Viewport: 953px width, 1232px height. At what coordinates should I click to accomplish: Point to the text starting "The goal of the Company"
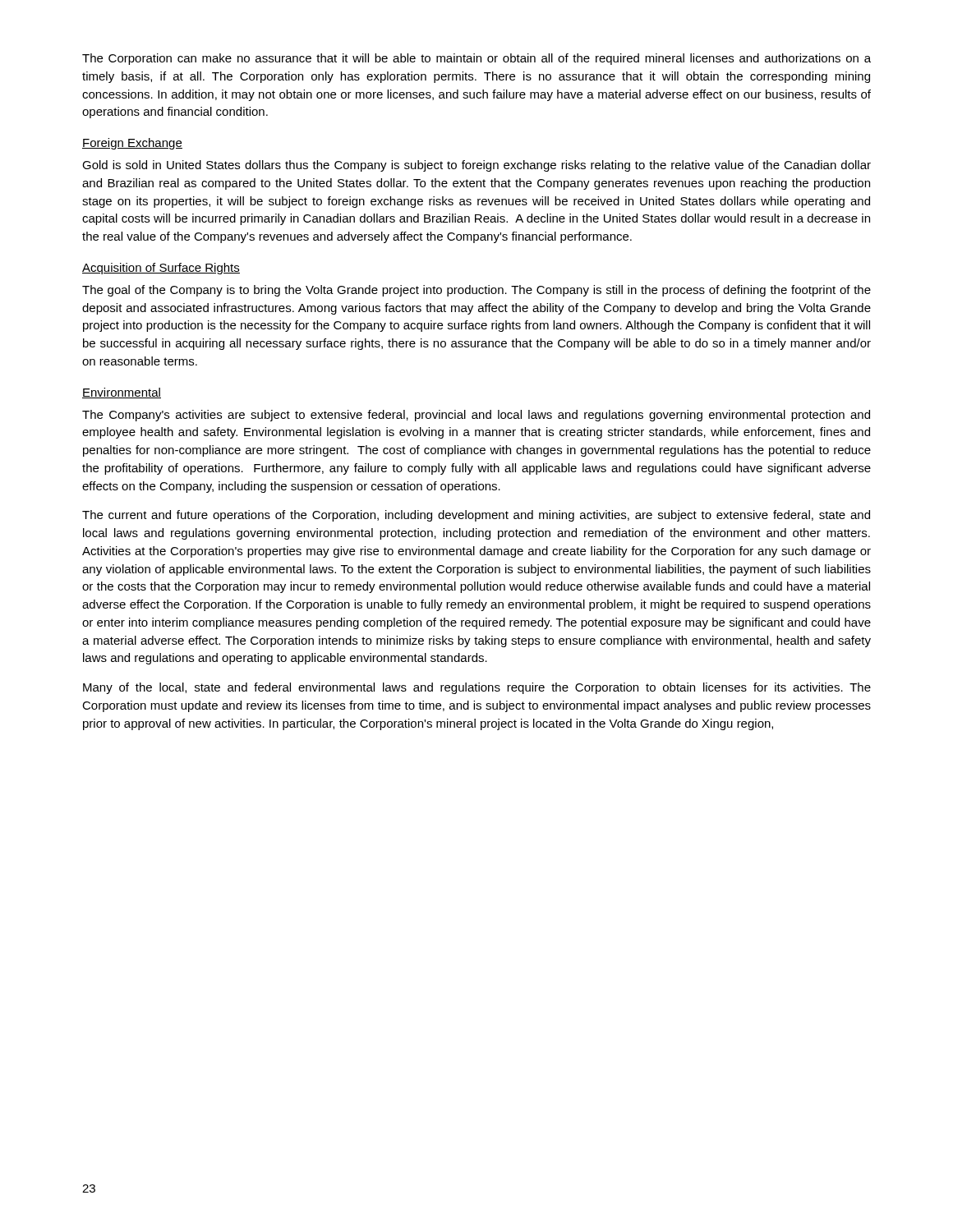pyautogui.click(x=476, y=325)
